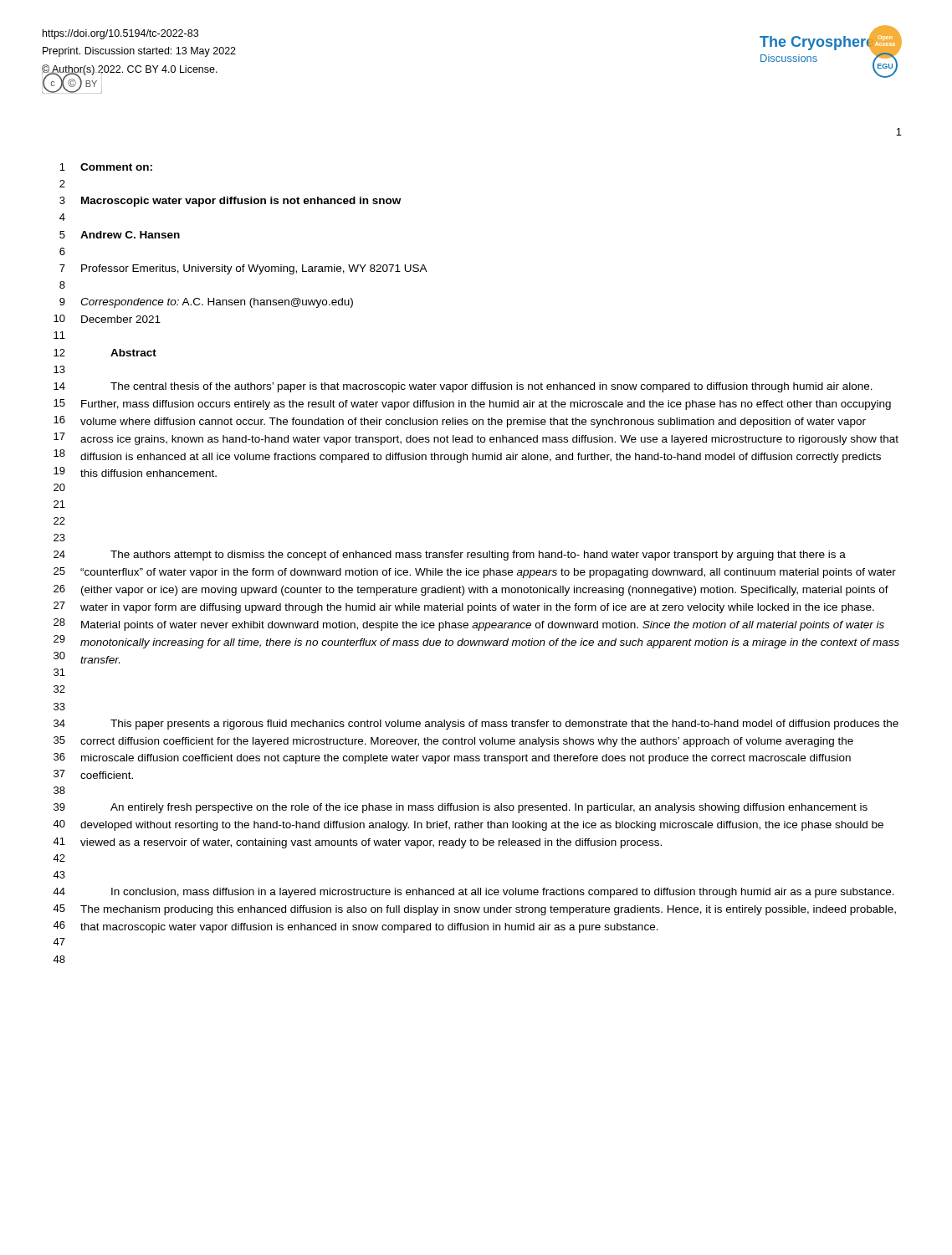Click on the text block containing "The central thesis of the authors’ paper"
The height and width of the screenshot is (1255, 952).
click(489, 430)
